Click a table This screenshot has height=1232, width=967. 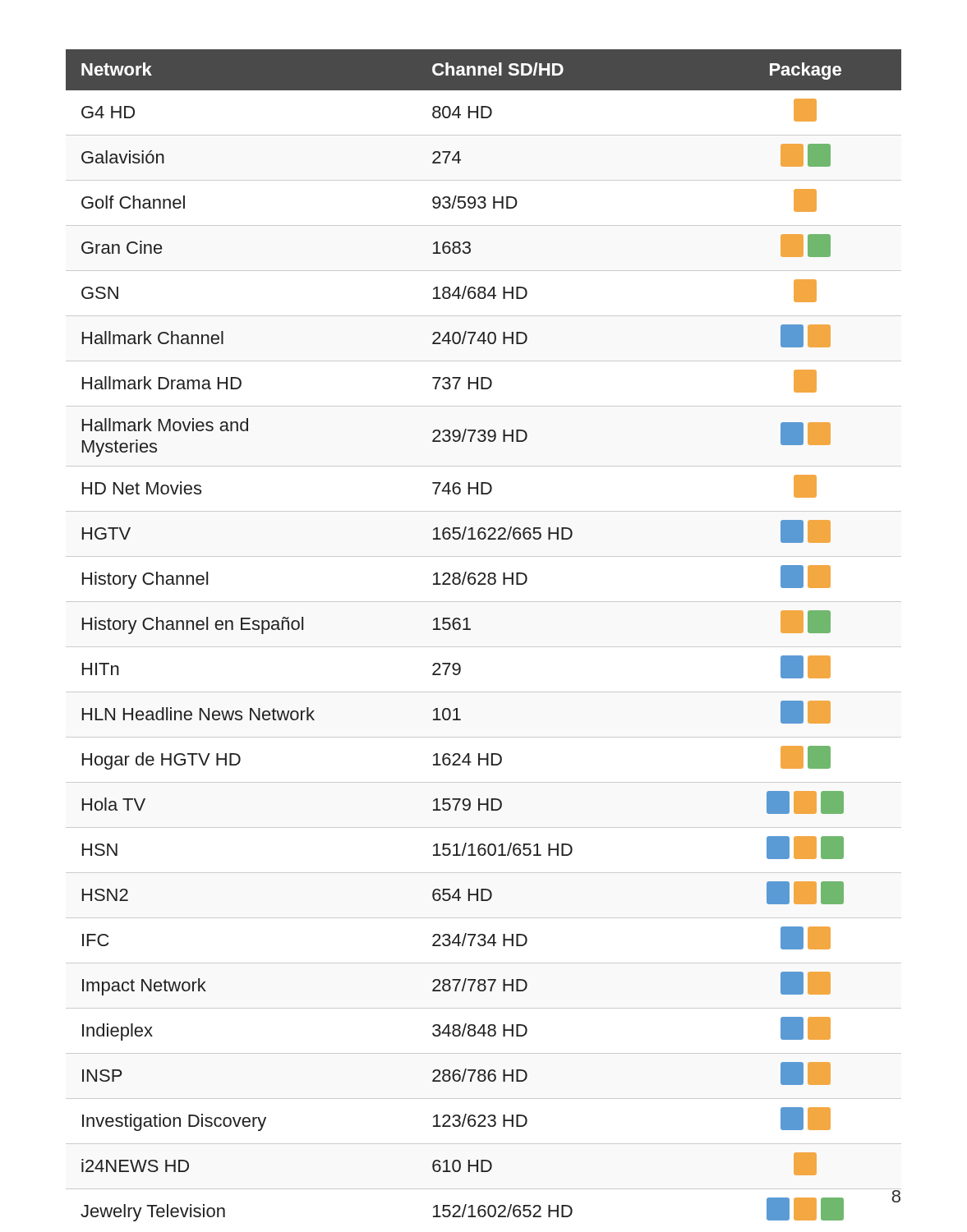click(x=484, y=641)
